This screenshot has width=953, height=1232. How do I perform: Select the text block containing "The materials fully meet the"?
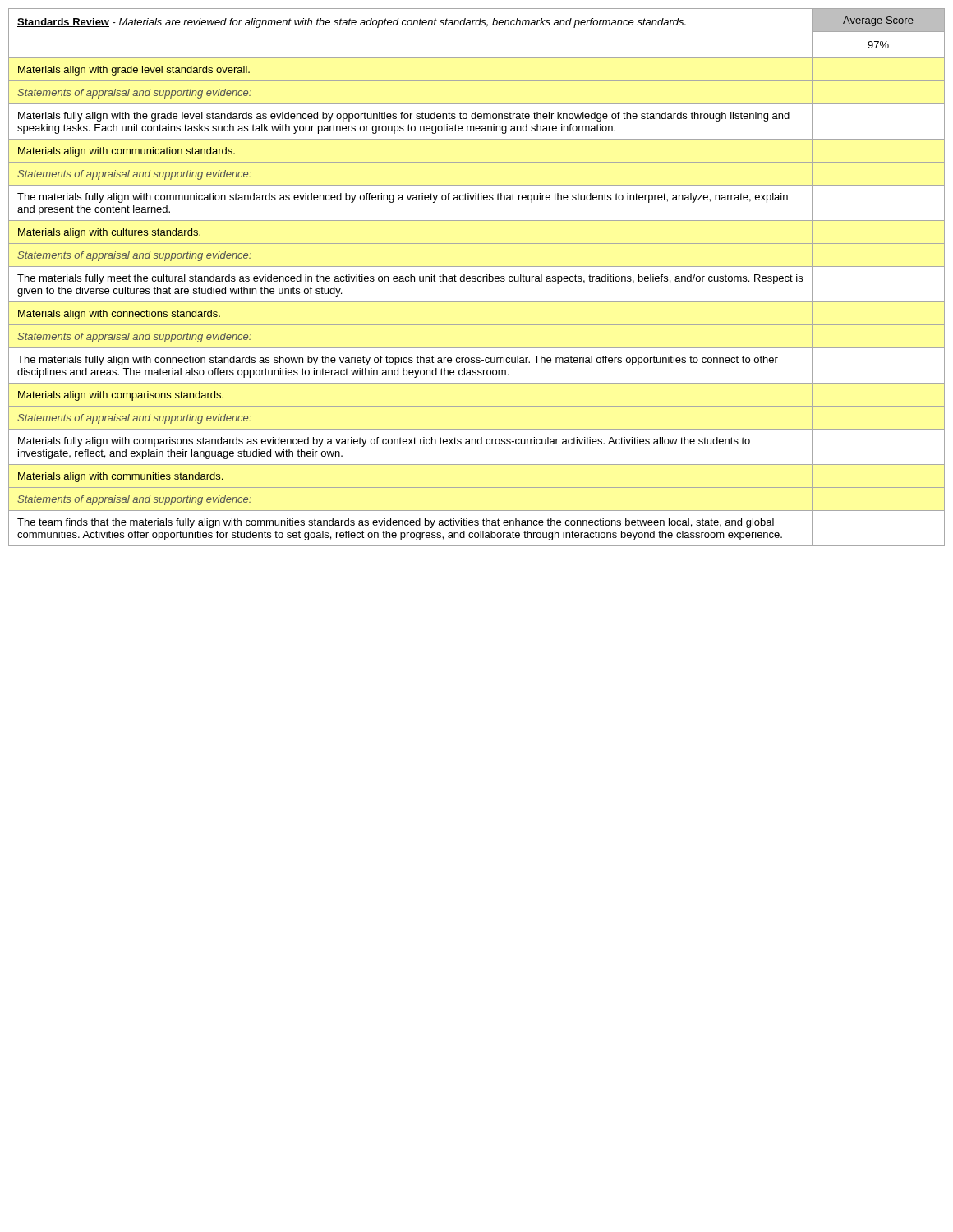[410, 284]
